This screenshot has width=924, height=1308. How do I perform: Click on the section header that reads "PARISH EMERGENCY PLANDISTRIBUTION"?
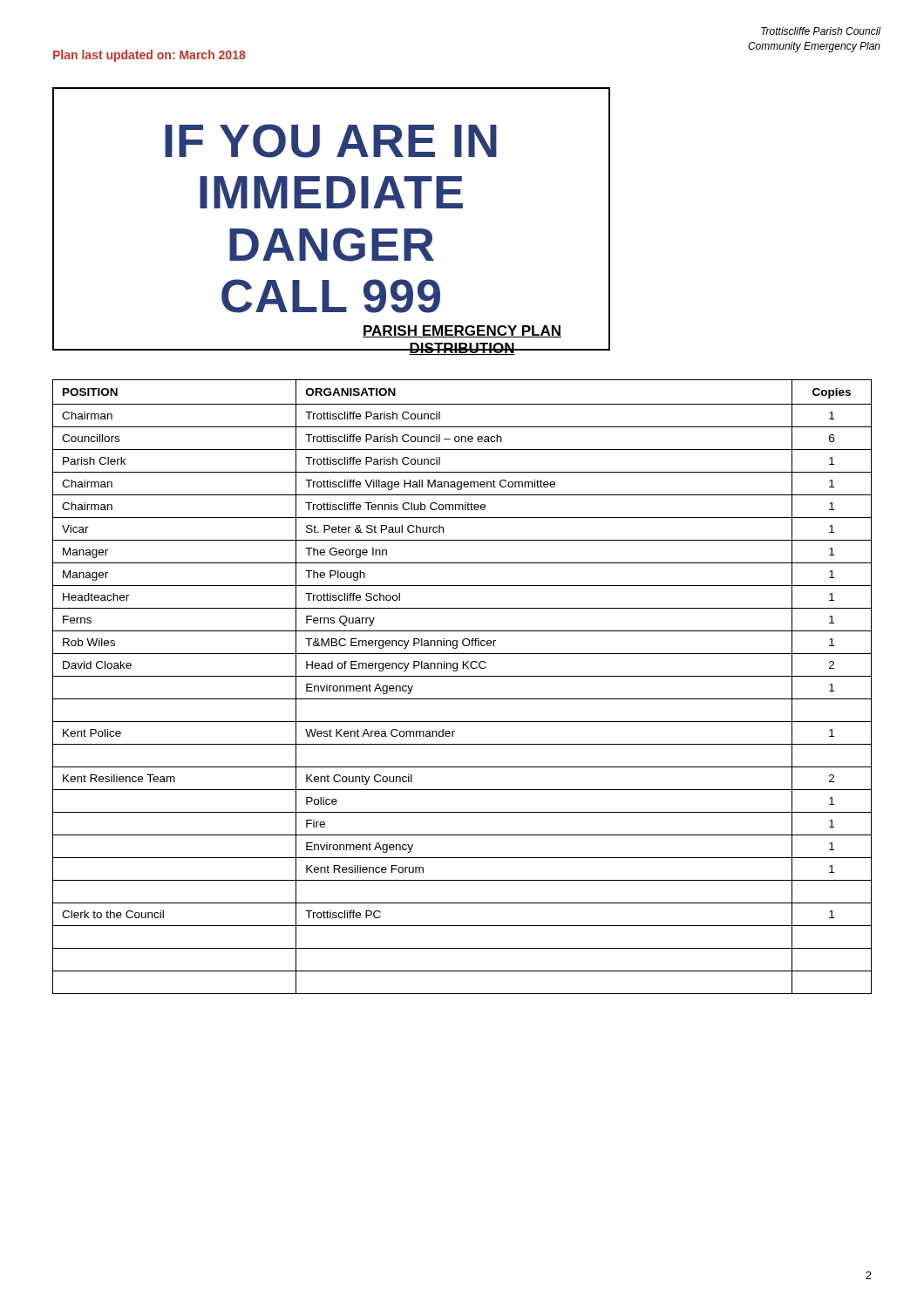462,340
